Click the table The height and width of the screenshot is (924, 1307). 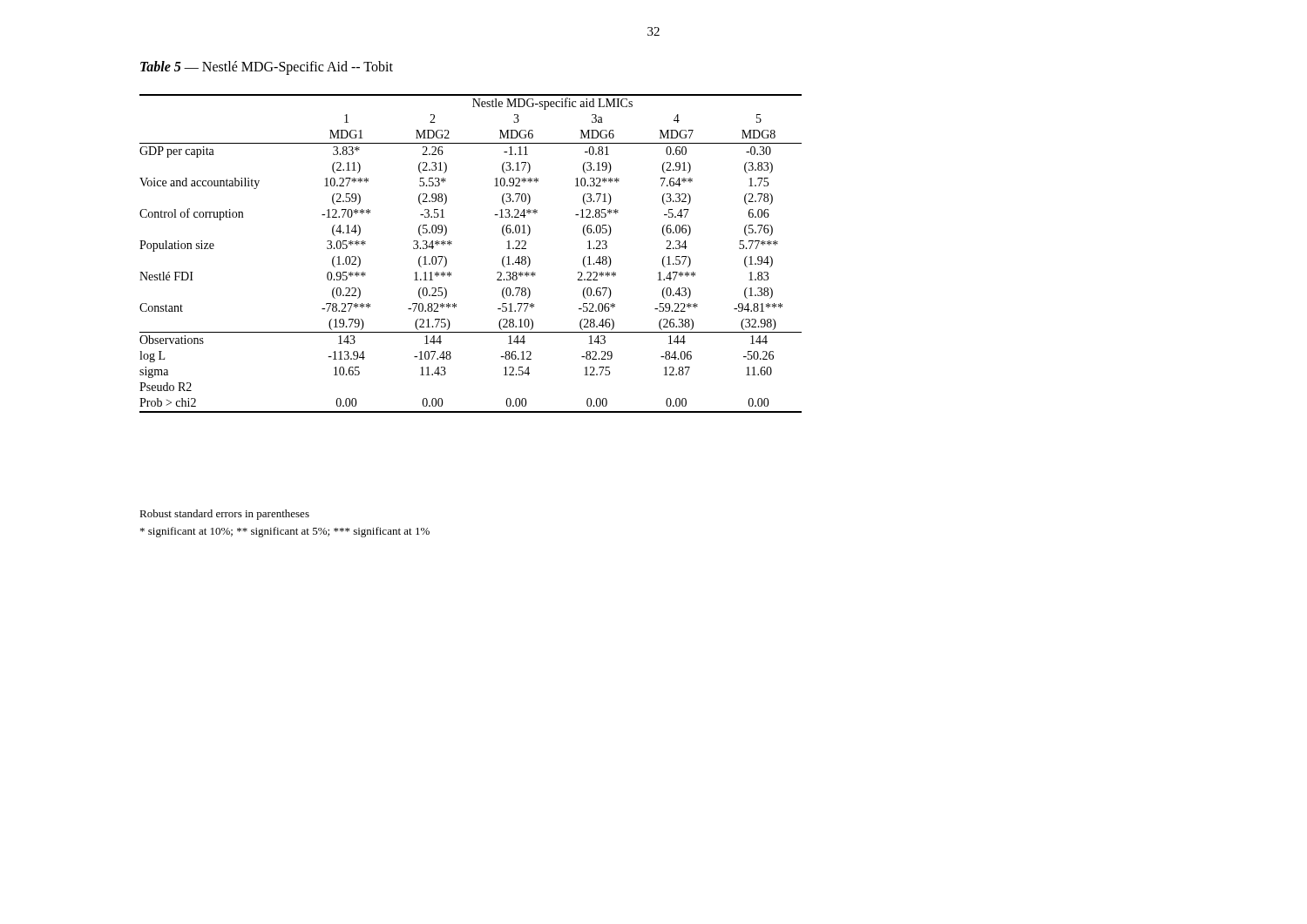click(x=471, y=253)
